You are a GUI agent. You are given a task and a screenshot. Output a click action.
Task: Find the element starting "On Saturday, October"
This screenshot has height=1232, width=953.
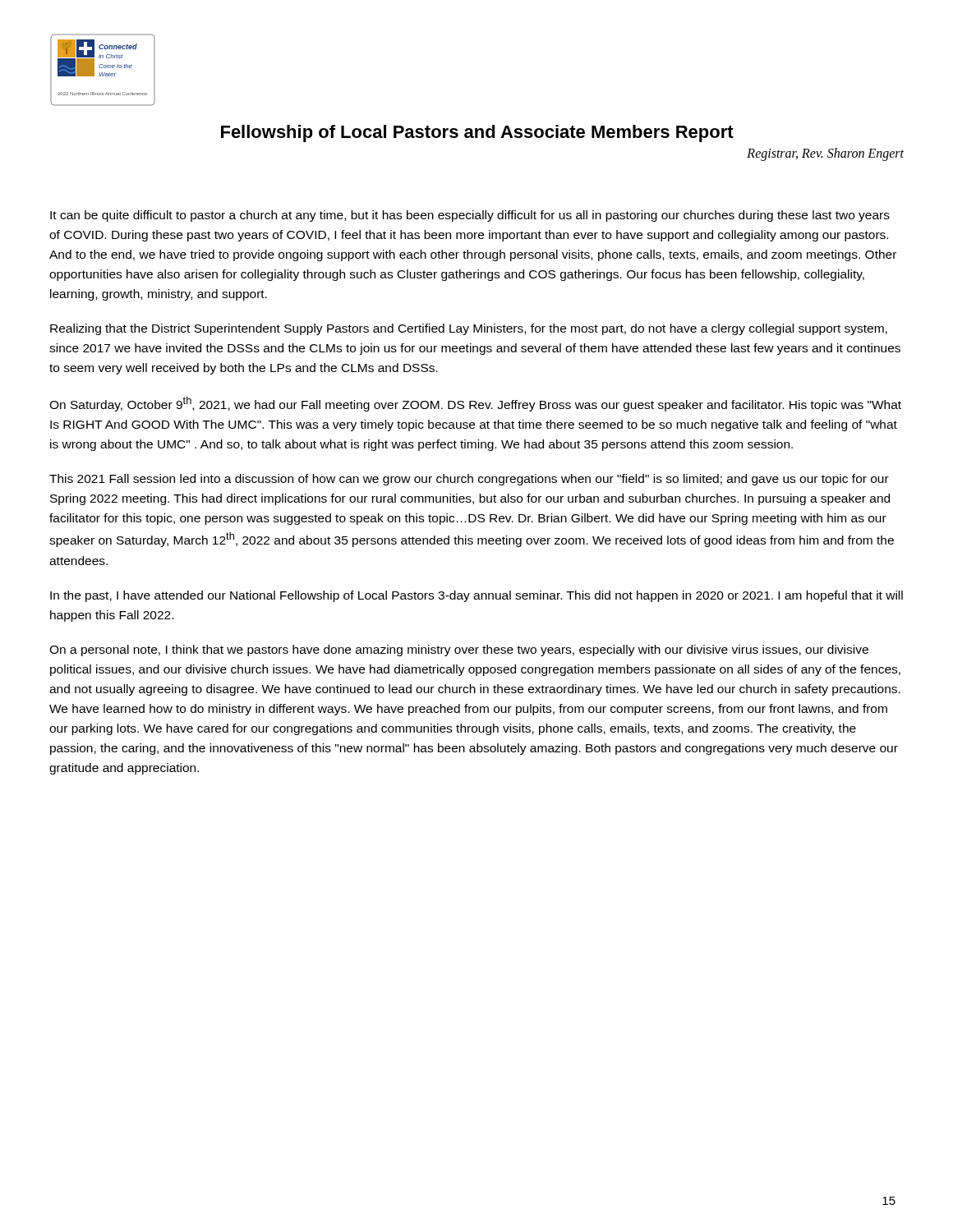coord(475,423)
